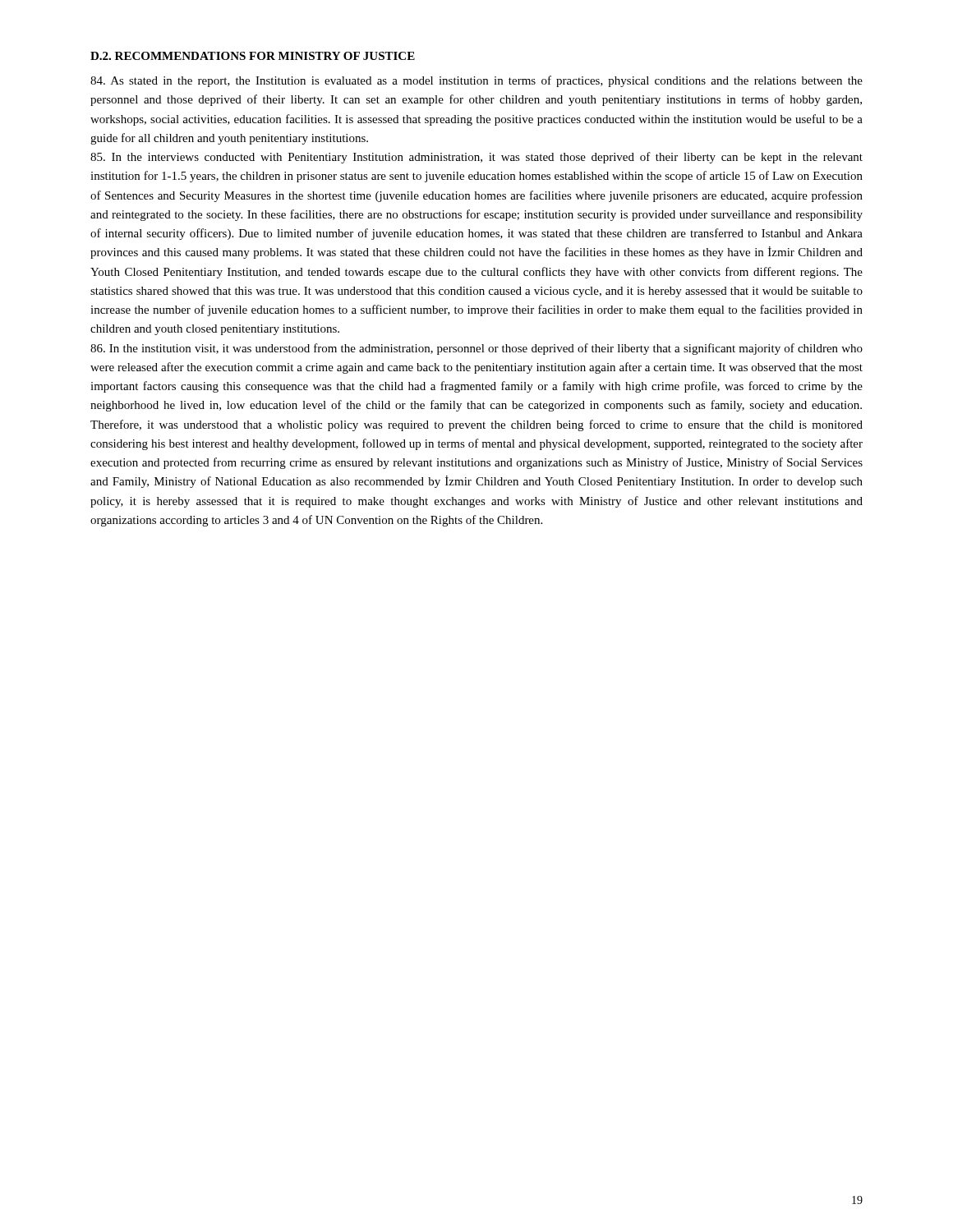Click the passage that begins "In the institution visit,"

476,434
